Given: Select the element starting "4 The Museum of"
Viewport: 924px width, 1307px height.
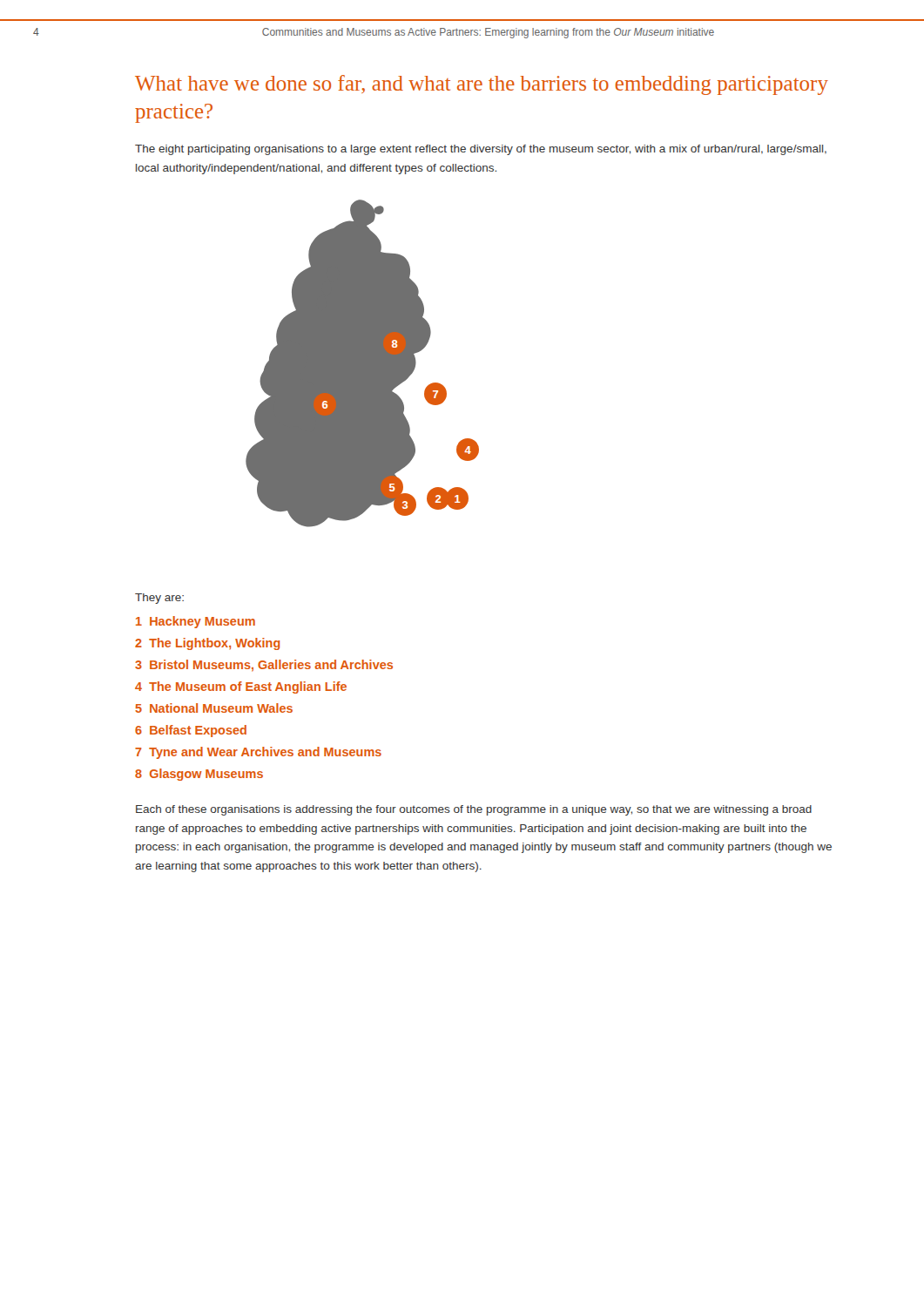Looking at the screenshot, I should (x=241, y=686).
